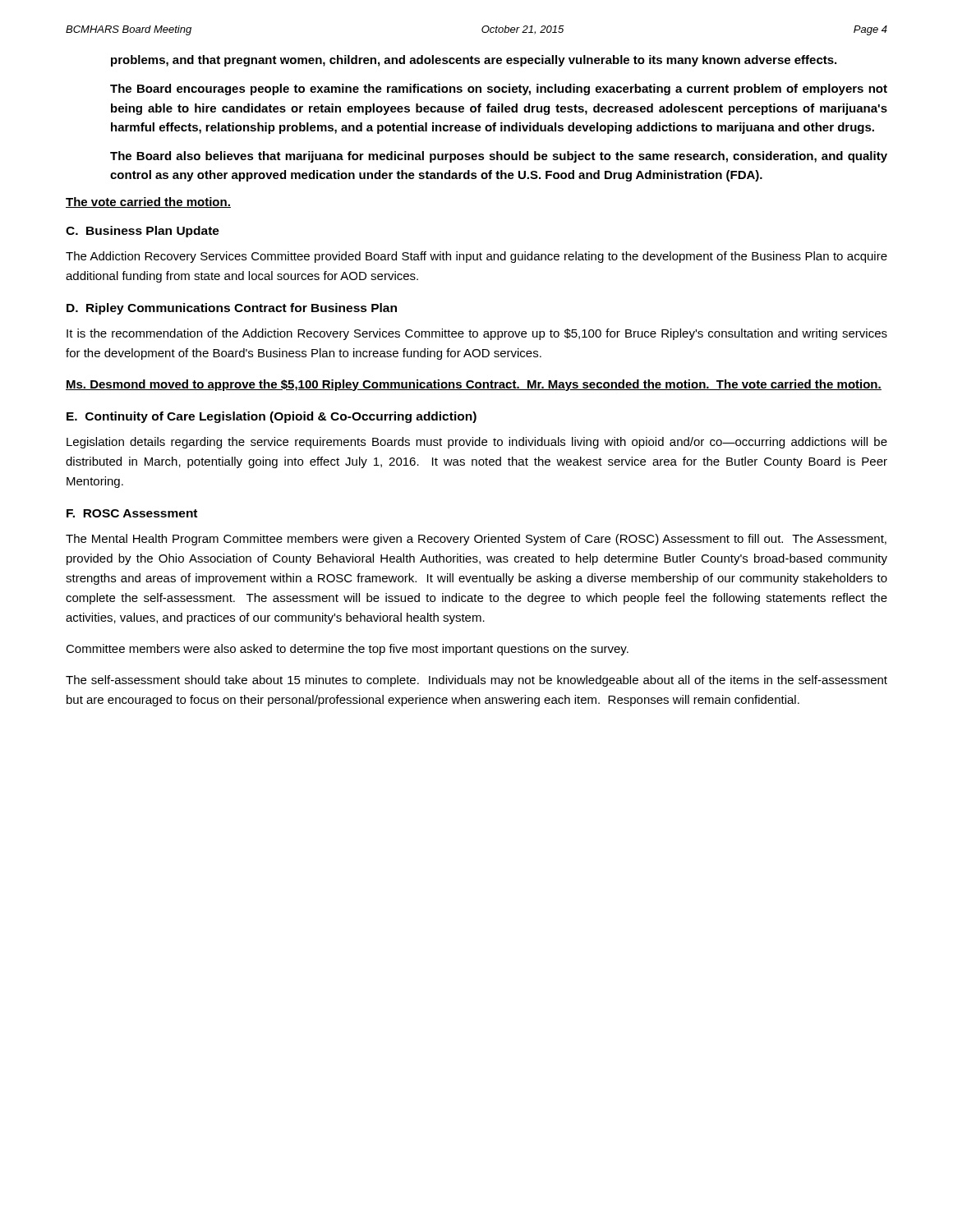Select the text block starting "It is the recommendation"

(x=476, y=342)
